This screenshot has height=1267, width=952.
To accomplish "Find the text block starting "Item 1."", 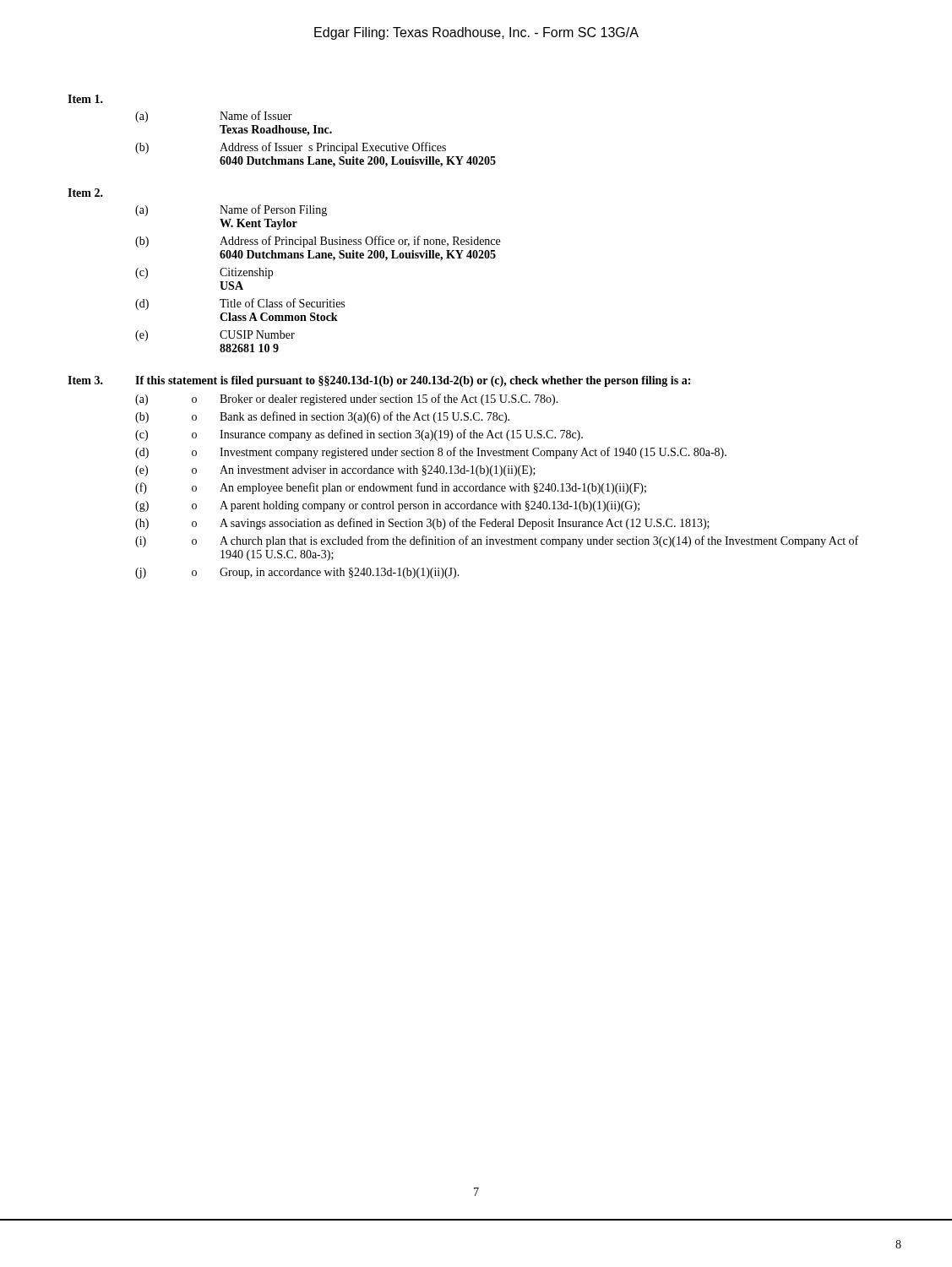I will [x=85, y=99].
